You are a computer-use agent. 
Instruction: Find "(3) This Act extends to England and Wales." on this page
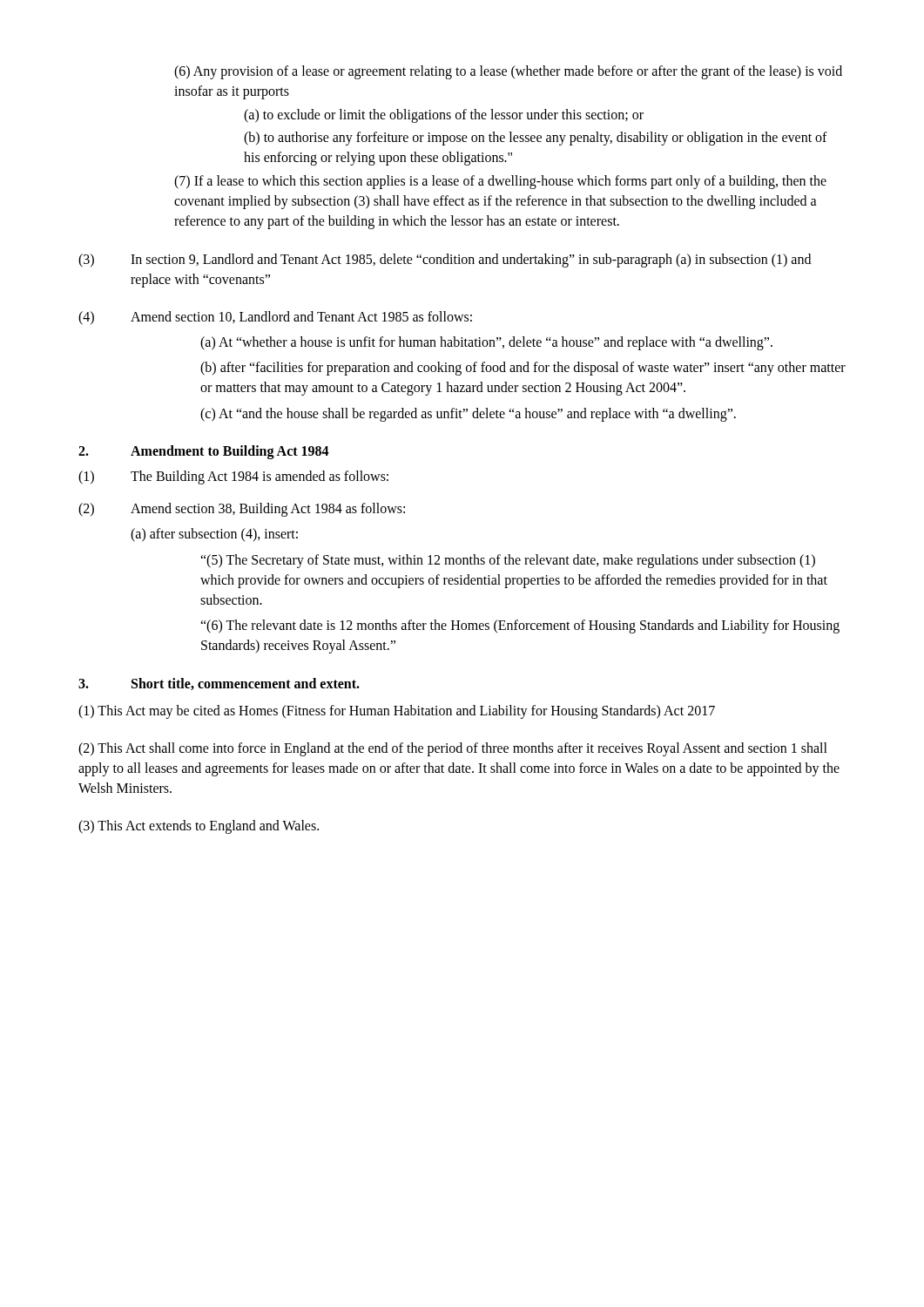199,826
